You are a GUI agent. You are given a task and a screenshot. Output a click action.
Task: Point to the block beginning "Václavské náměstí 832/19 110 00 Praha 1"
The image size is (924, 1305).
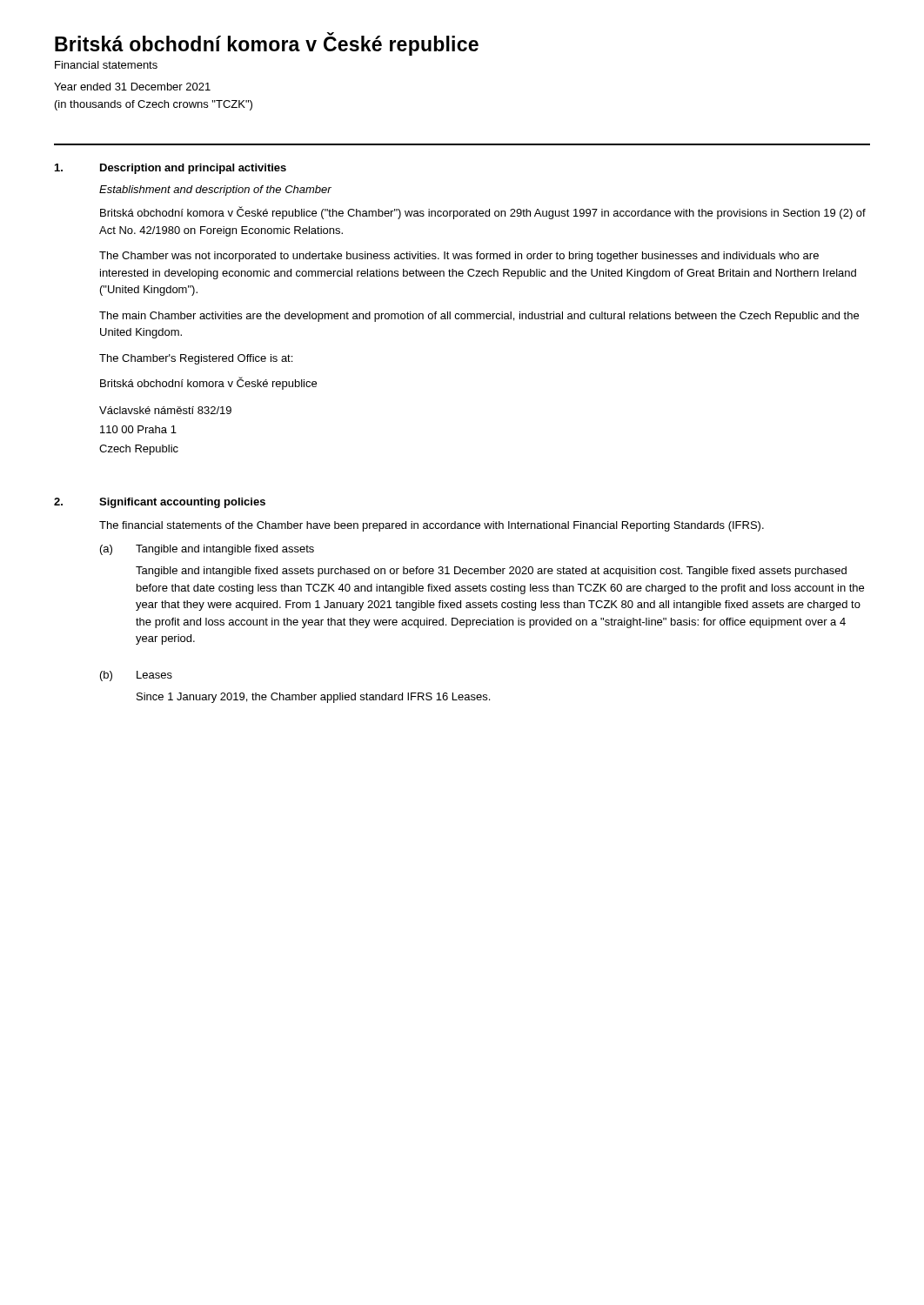[165, 410]
